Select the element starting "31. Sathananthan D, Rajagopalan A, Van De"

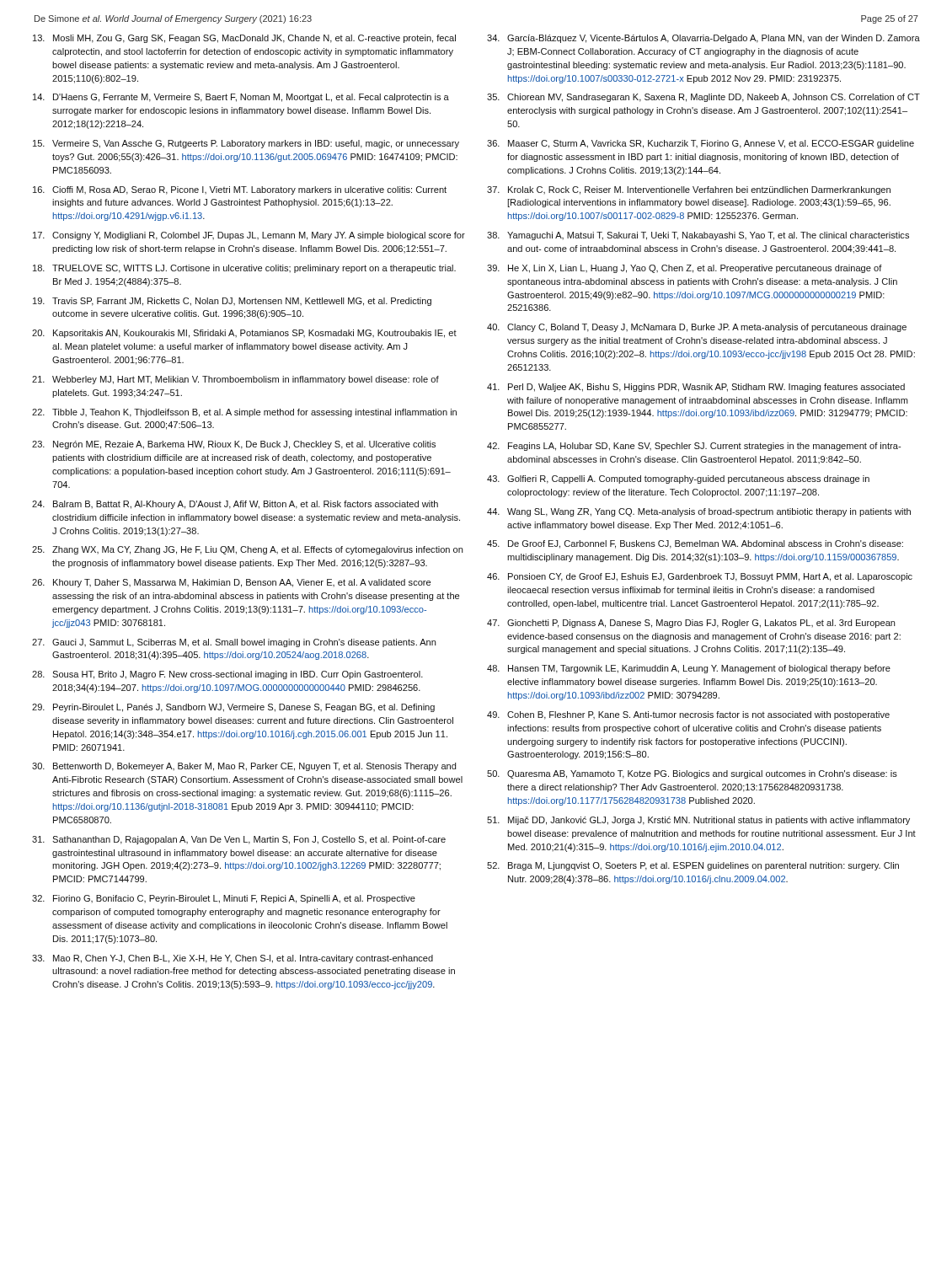tap(249, 860)
